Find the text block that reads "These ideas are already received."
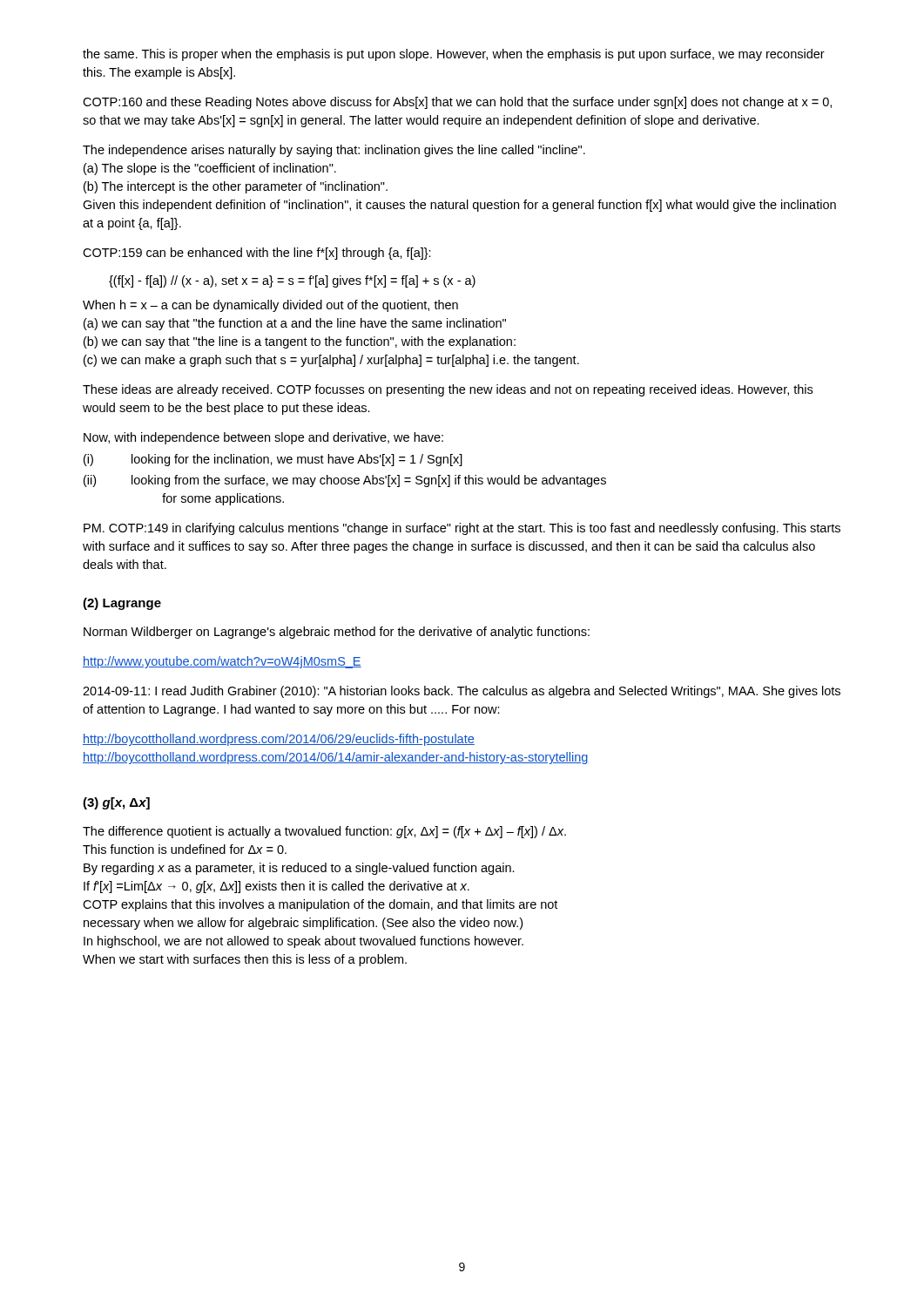Viewport: 924px width, 1307px height. pos(462,399)
